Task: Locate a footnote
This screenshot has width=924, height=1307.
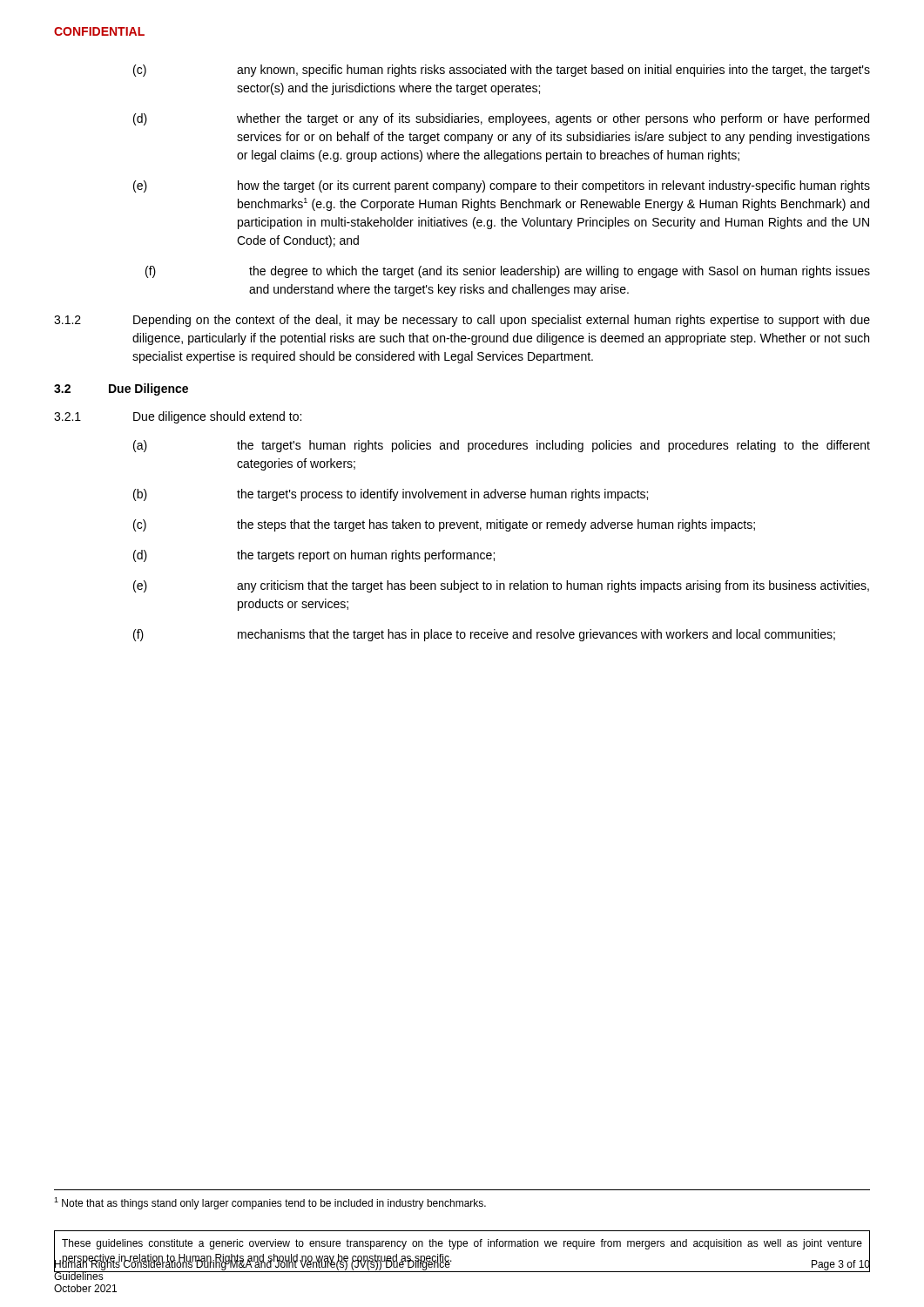Action: pos(462,1203)
